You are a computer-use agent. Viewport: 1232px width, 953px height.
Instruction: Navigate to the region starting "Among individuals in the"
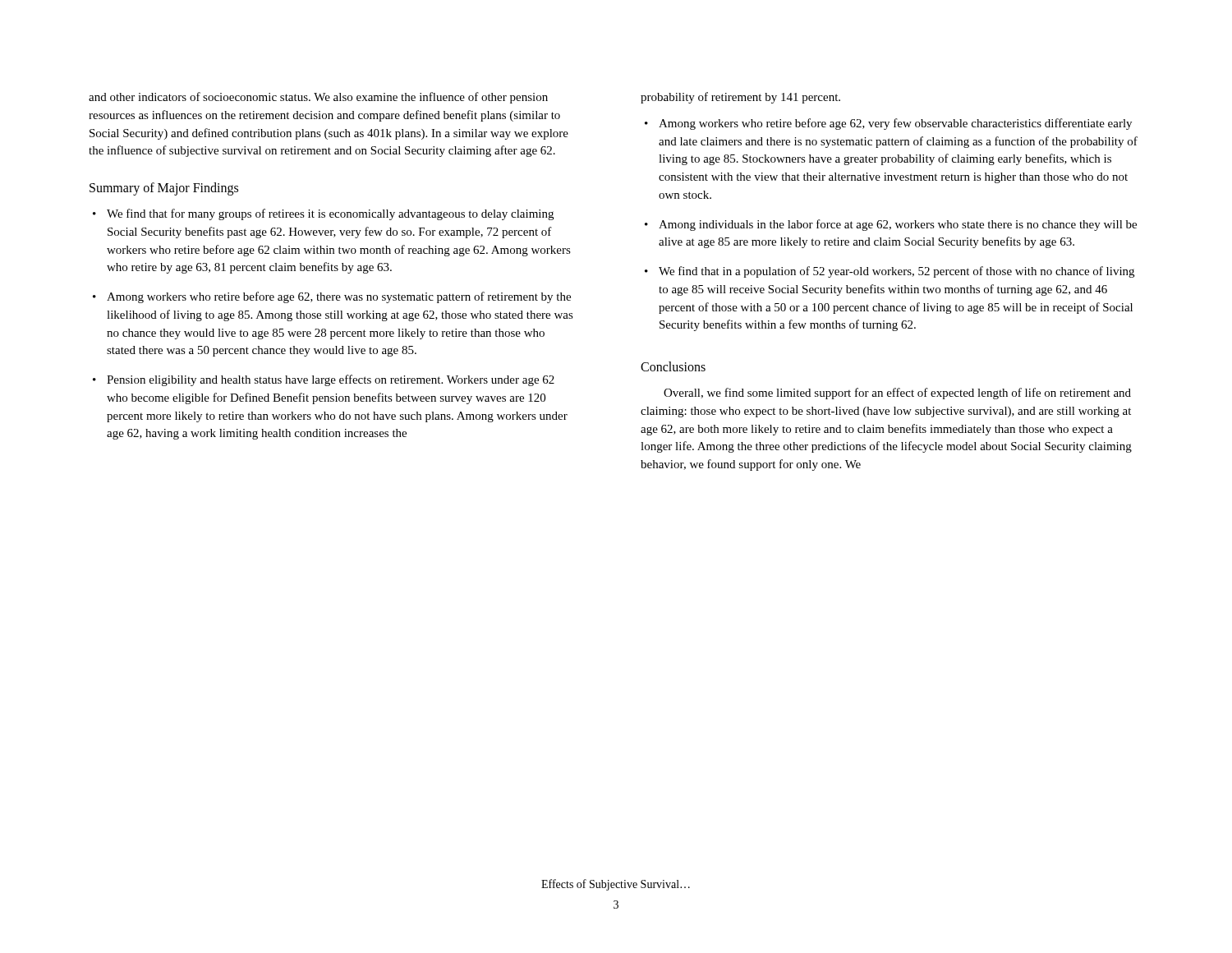tap(898, 233)
